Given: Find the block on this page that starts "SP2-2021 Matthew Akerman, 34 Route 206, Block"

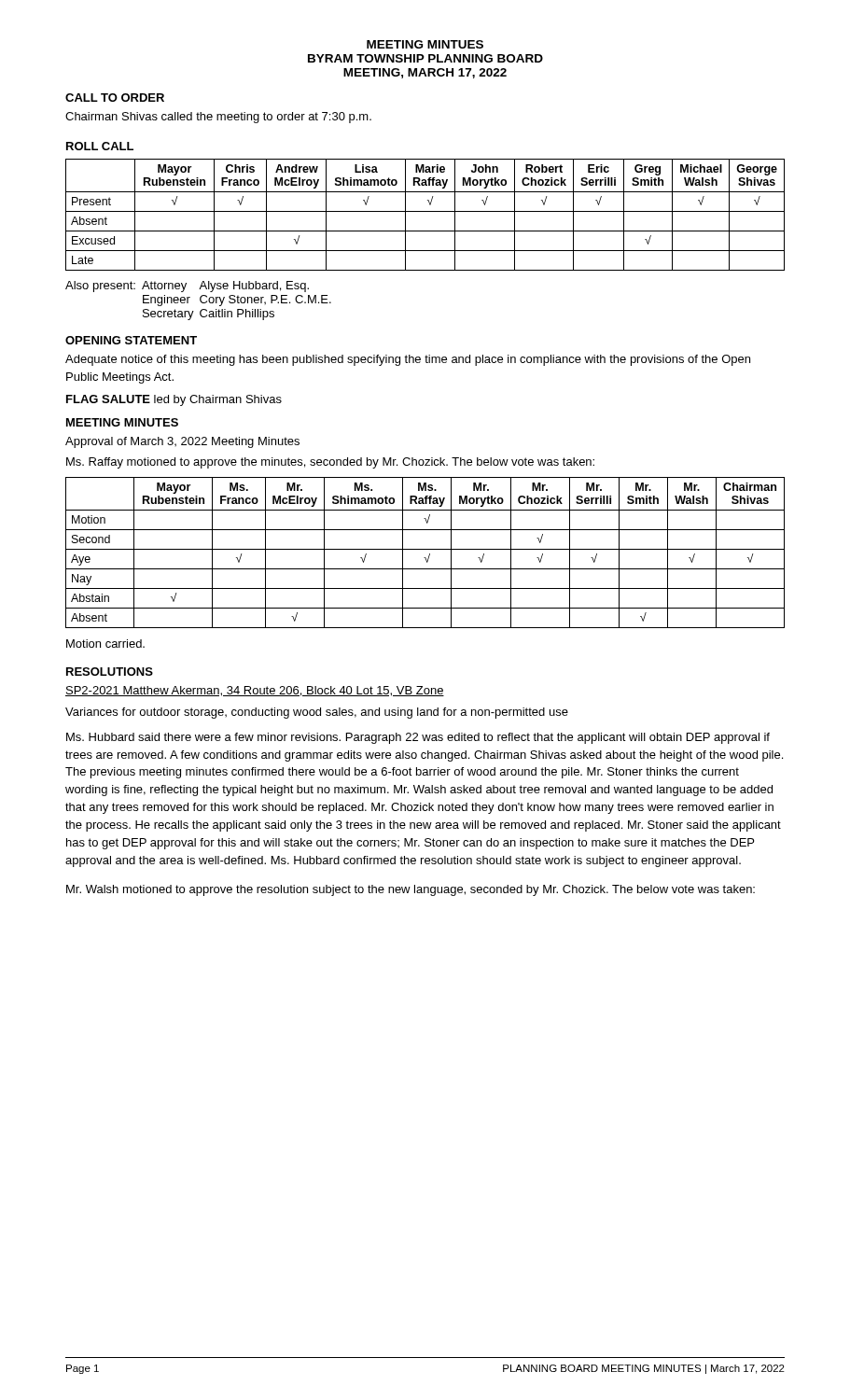Looking at the screenshot, I should 254,690.
